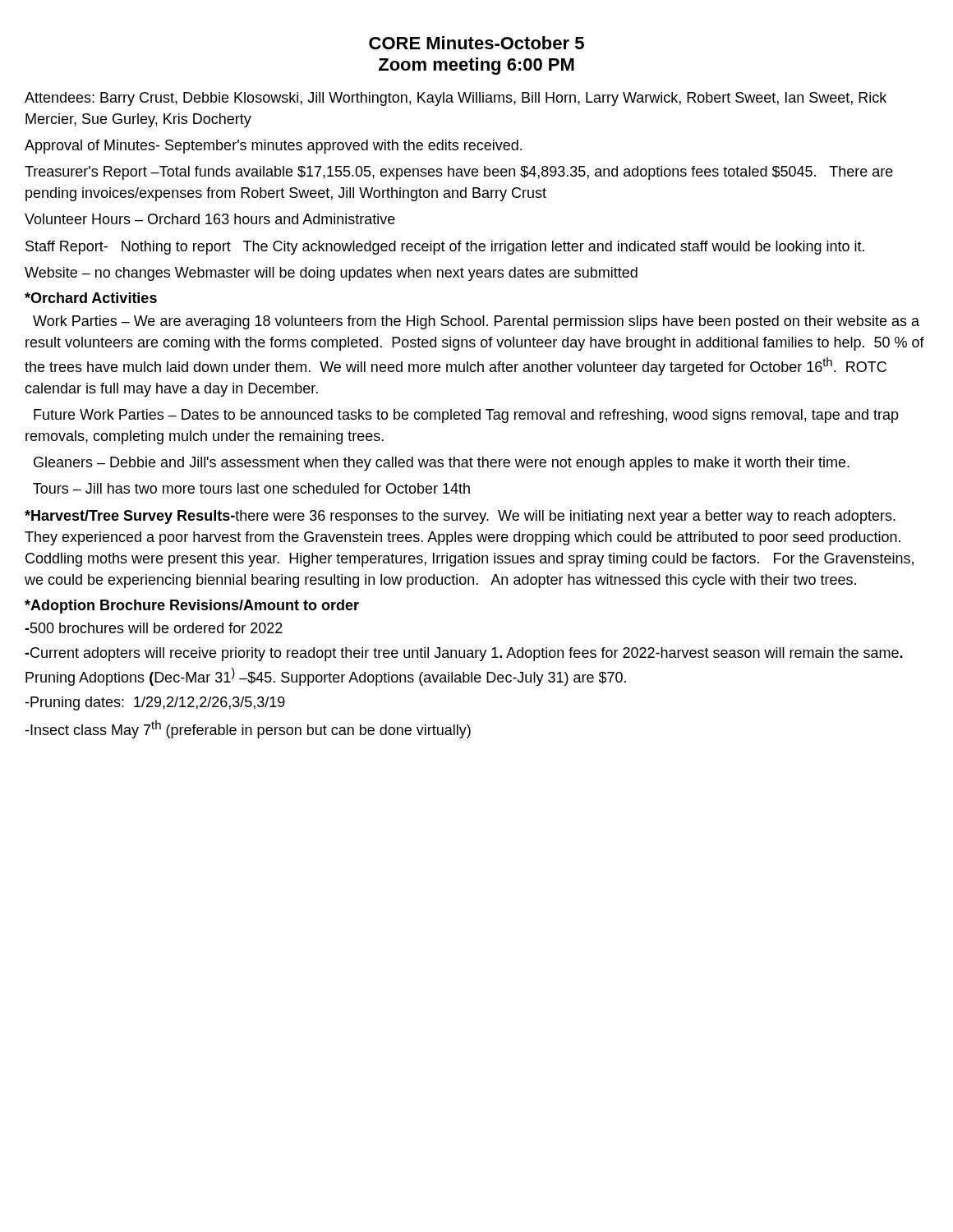The width and height of the screenshot is (953, 1232).
Task: Click on the text starting "-Current adopters will receive priority to"
Action: click(x=464, y=665)
